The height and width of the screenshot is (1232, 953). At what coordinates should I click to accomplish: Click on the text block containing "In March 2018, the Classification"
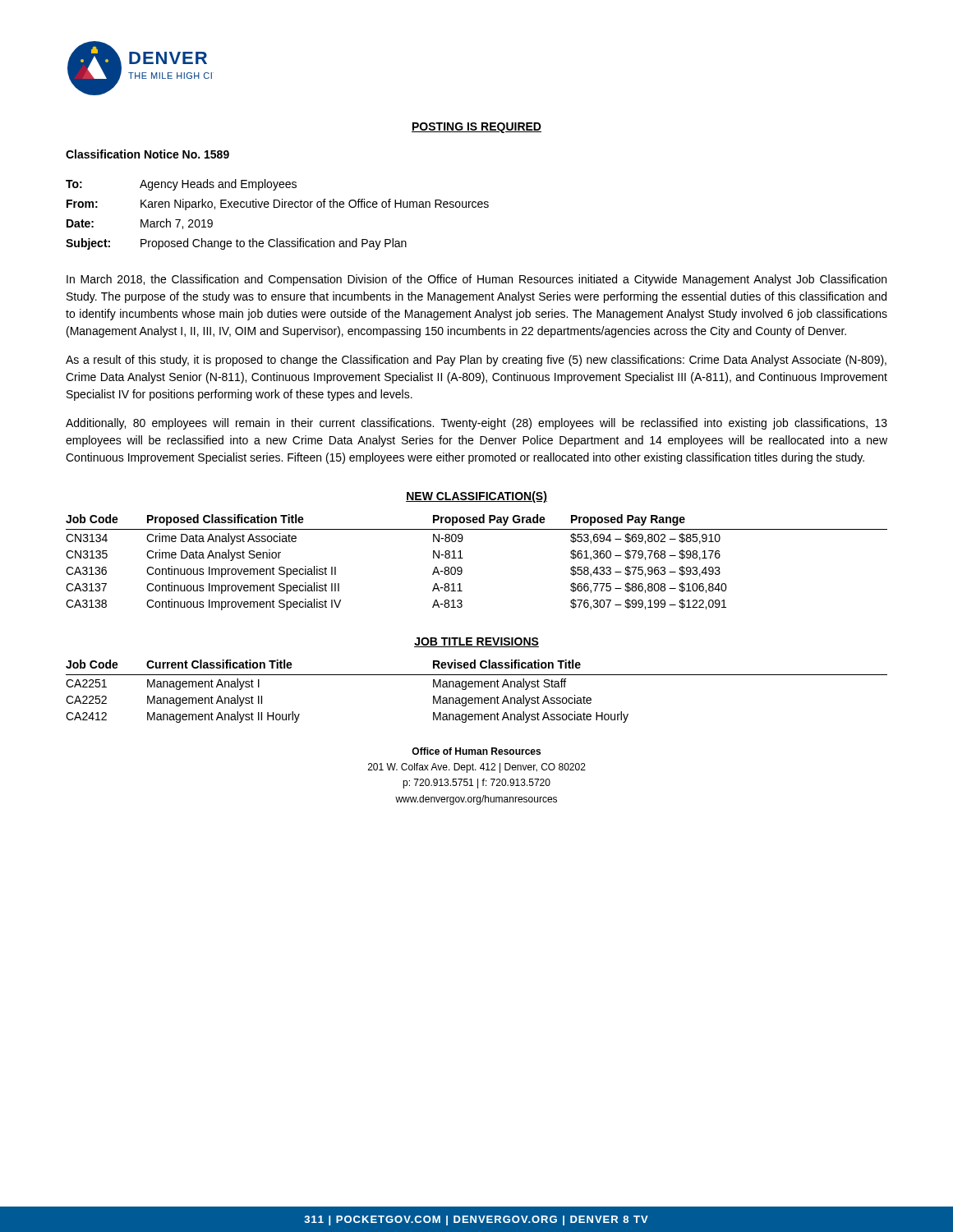point(476,305)
